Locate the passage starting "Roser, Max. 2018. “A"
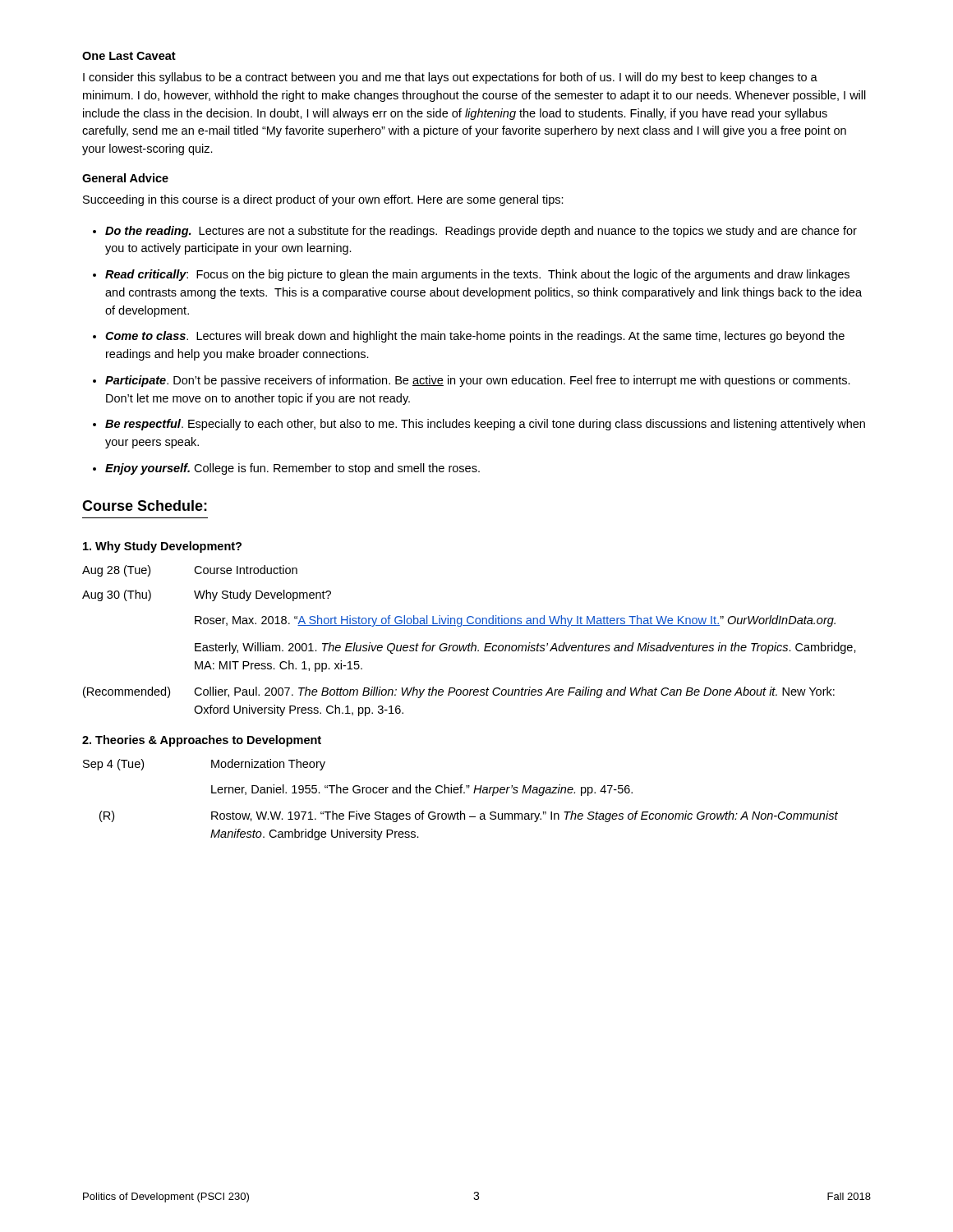The height and width of the screenshot is (1232, 953). pos(476,620)
